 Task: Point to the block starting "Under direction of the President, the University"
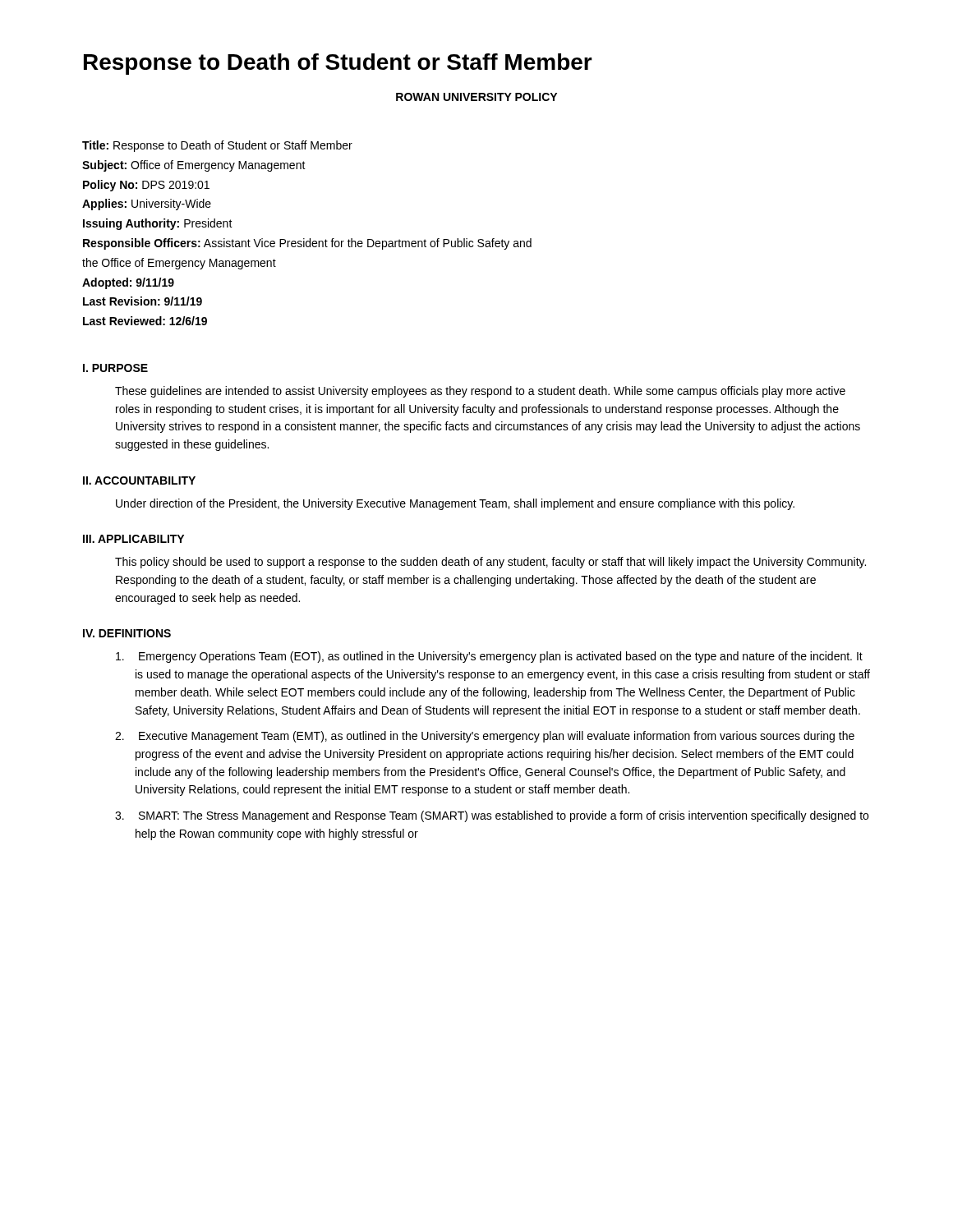pos(455,503)
